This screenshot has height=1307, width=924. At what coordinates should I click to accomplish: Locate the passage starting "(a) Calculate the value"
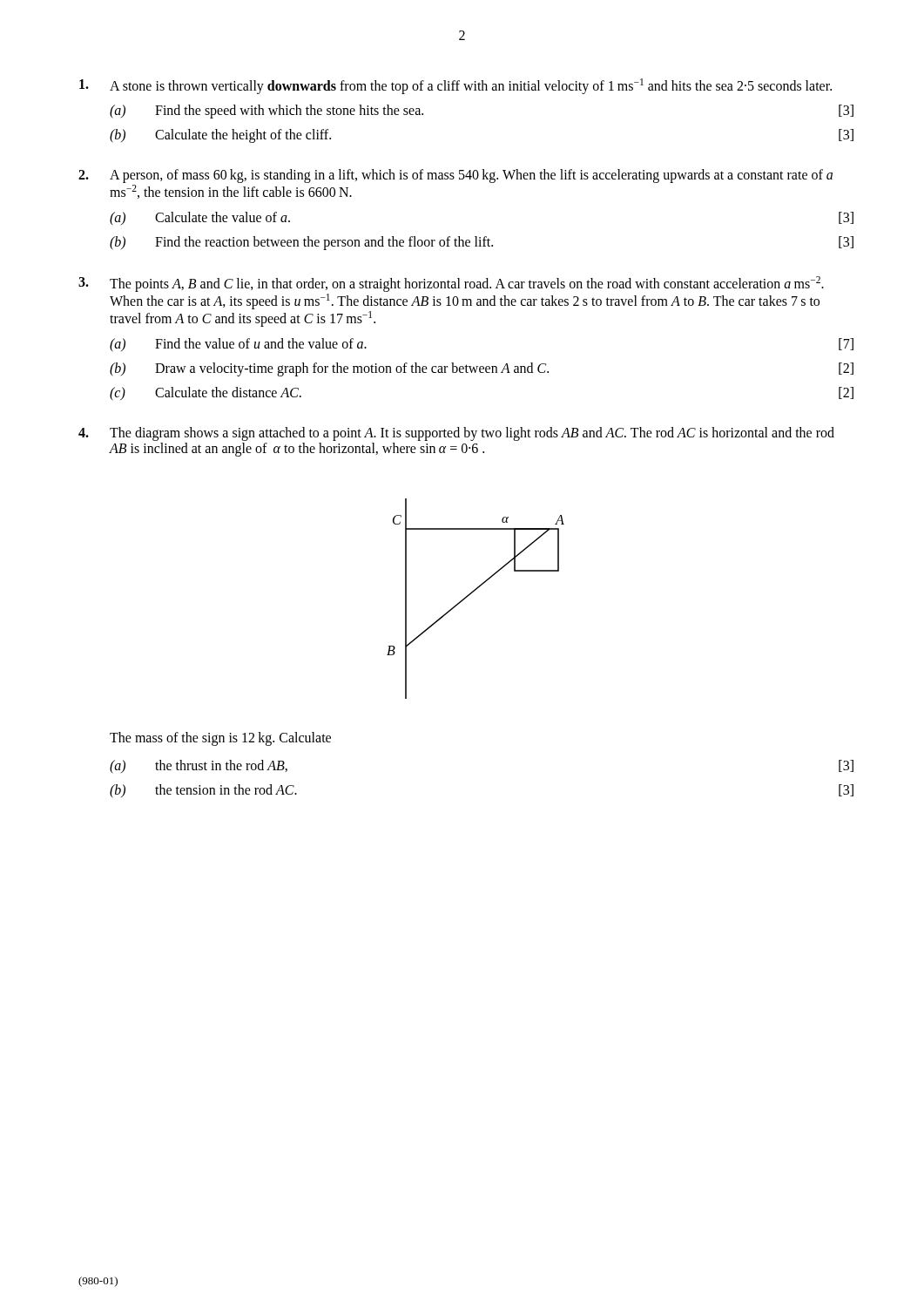pos(225,218)
